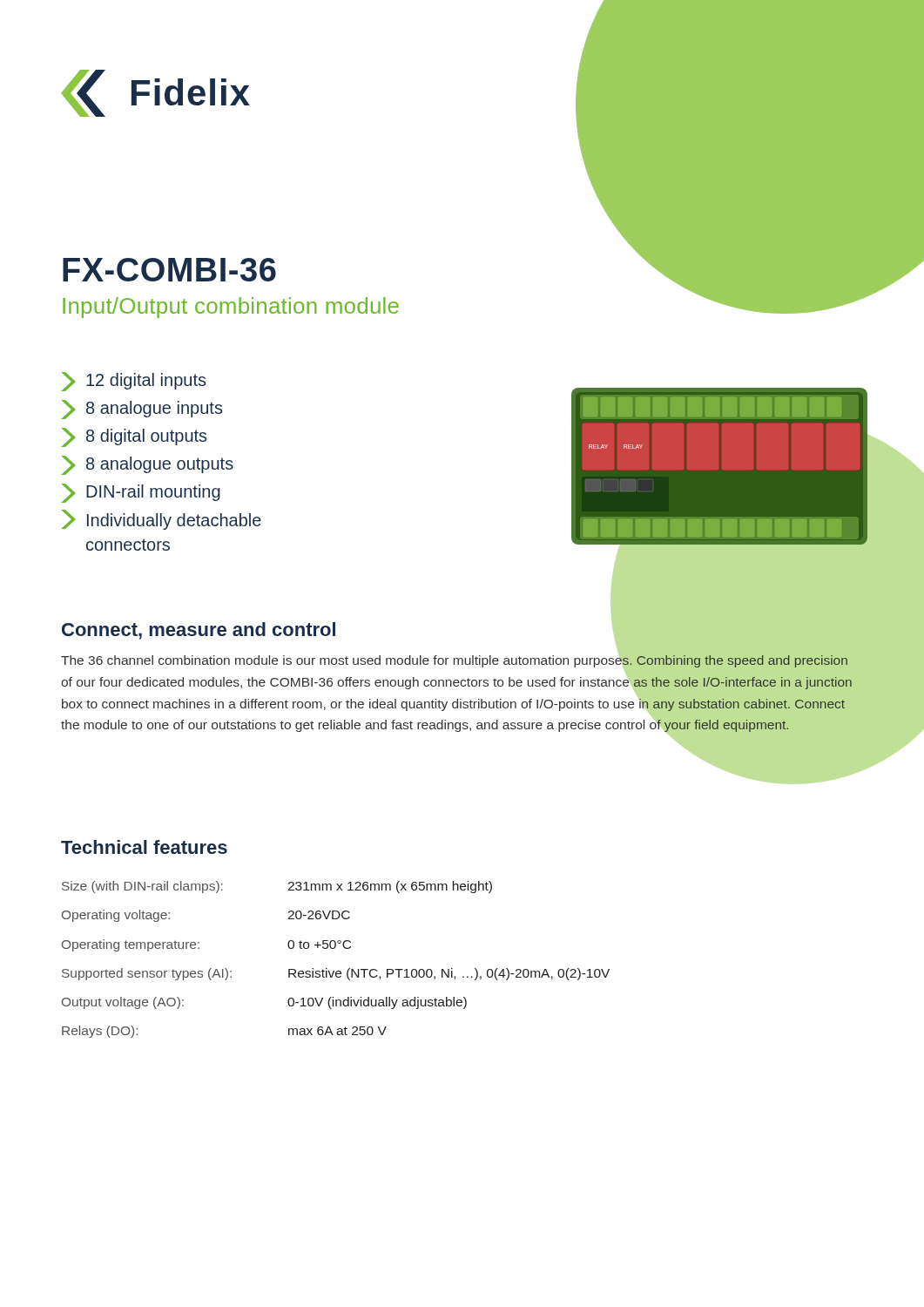Viewport: 924px width, 1307px height.
Task: Click on the photo
Action: (x=715, y=451)
